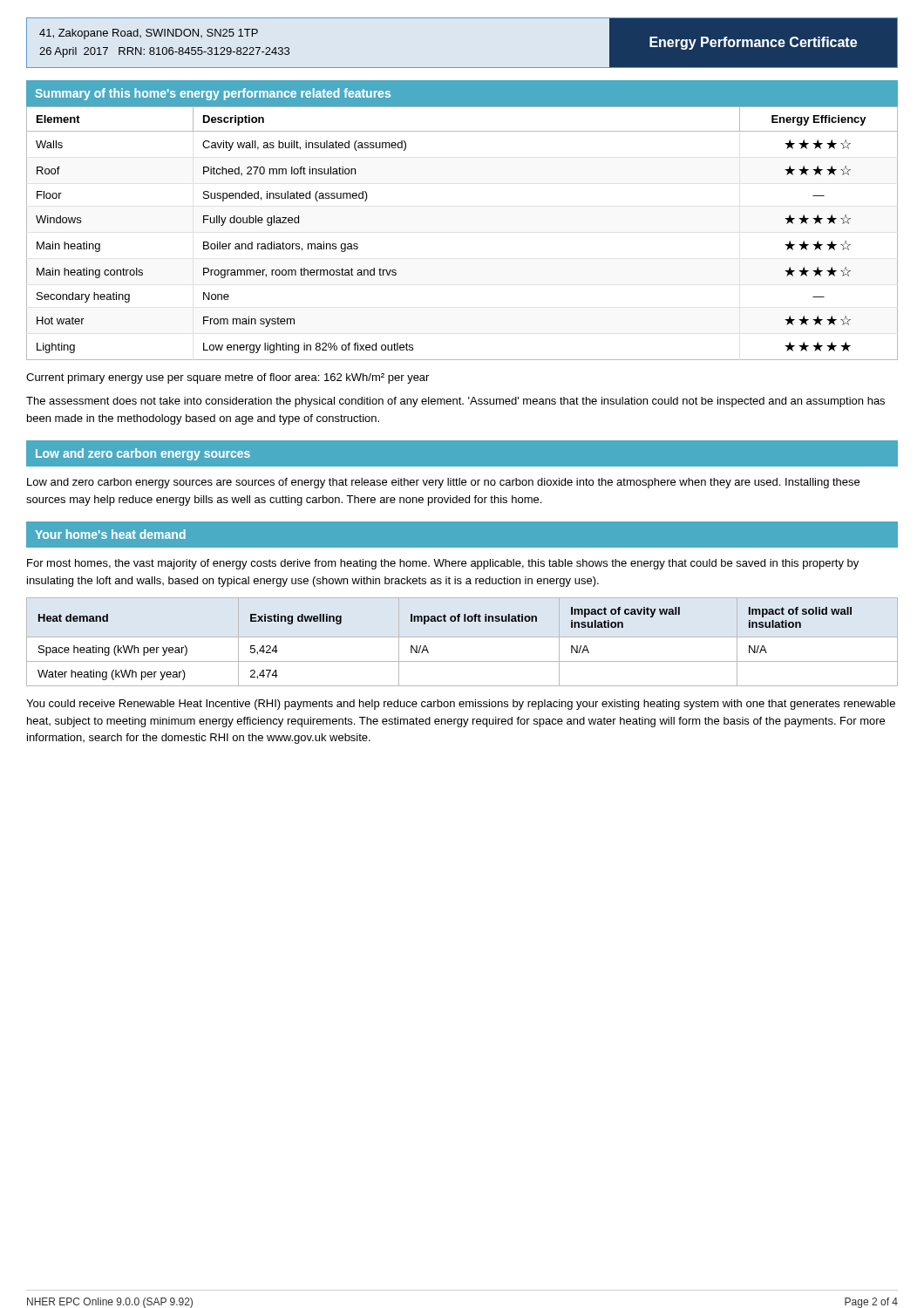Find the text starting "For most homes, the vast majority of"
924x1308 pixels.
(x=443, y=571)
